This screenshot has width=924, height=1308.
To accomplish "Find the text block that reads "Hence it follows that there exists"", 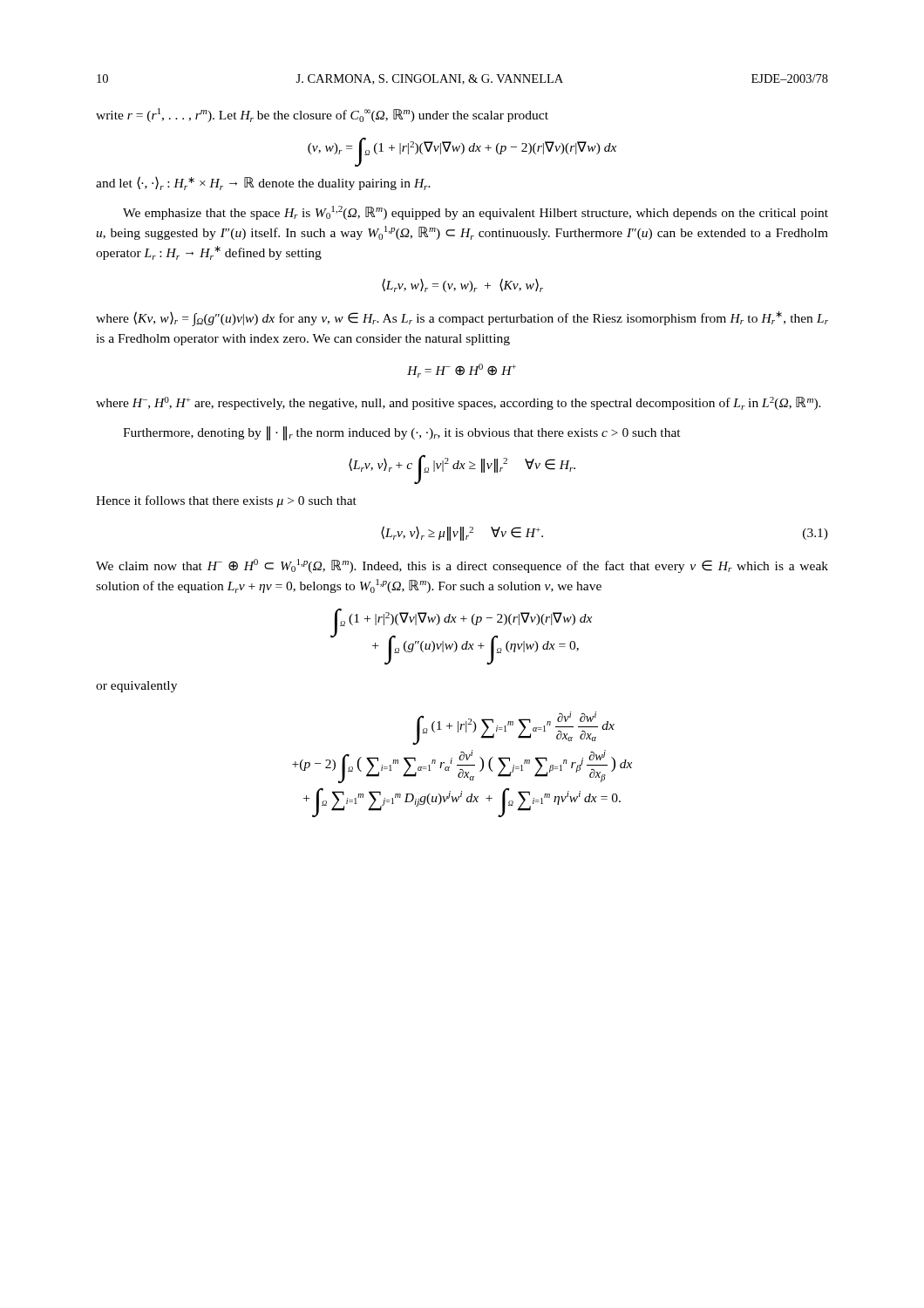I will (x=226, y=501).
